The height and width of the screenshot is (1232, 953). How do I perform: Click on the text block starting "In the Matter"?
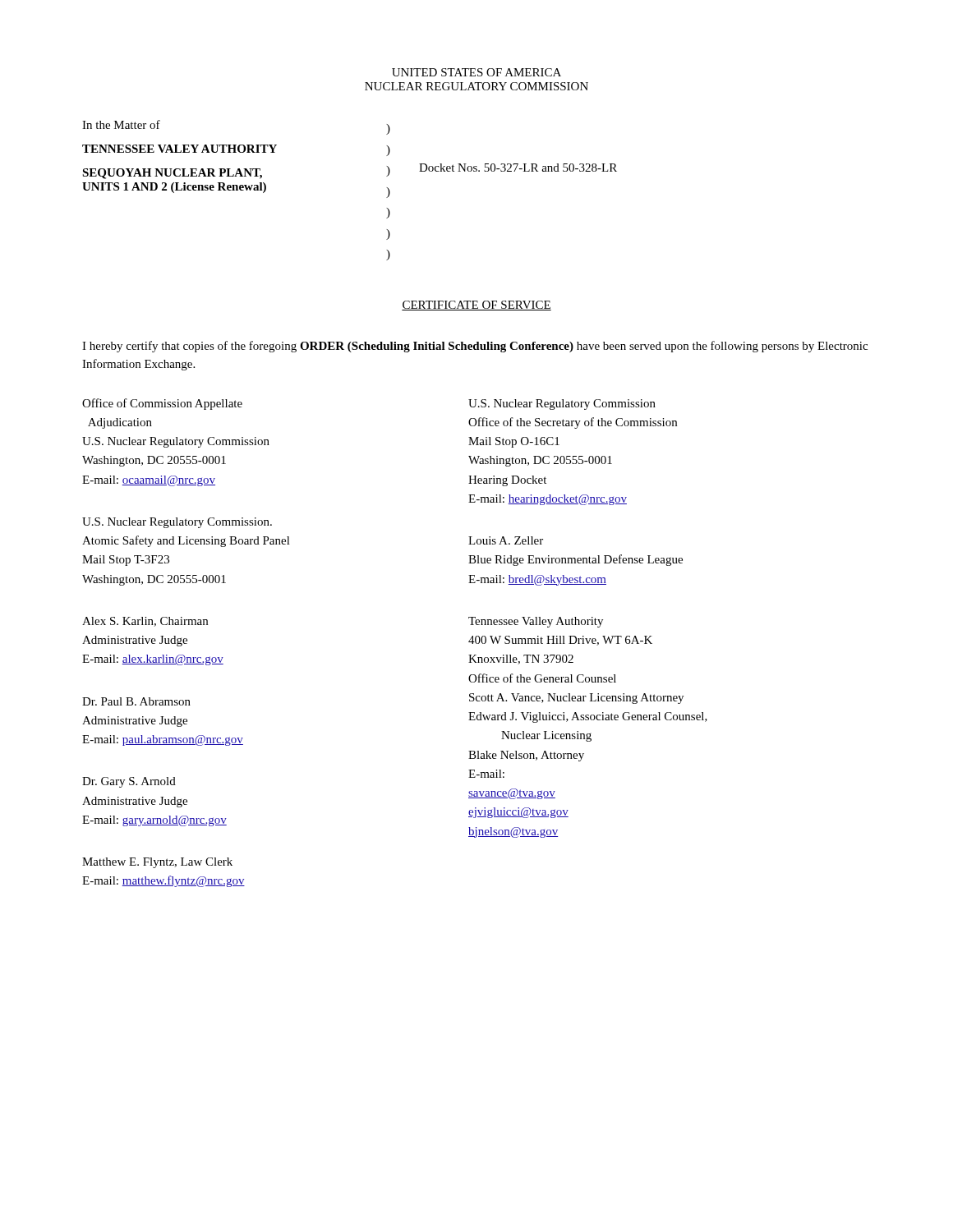tap(119, 127)
